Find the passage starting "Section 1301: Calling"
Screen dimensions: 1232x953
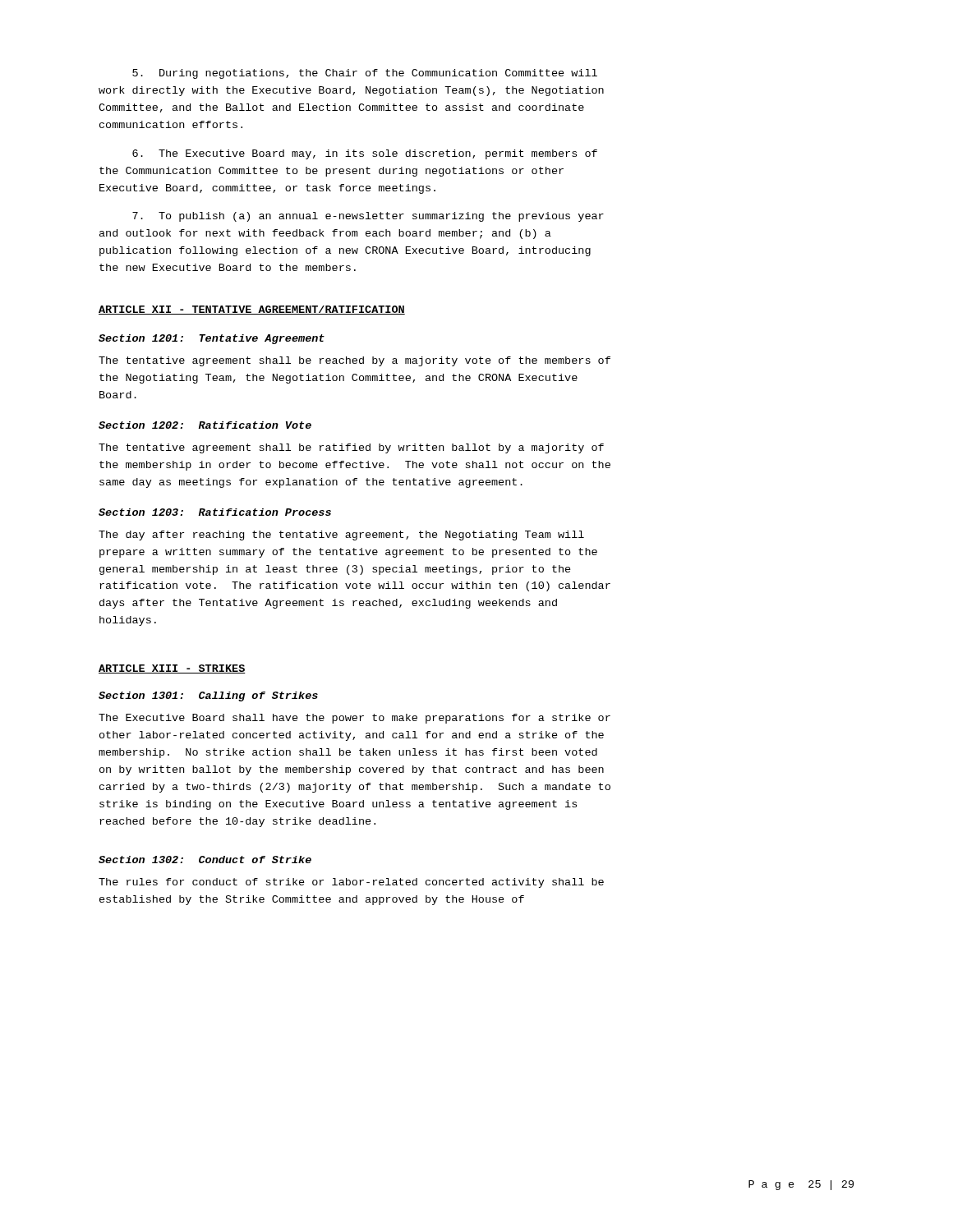point(208,696)
